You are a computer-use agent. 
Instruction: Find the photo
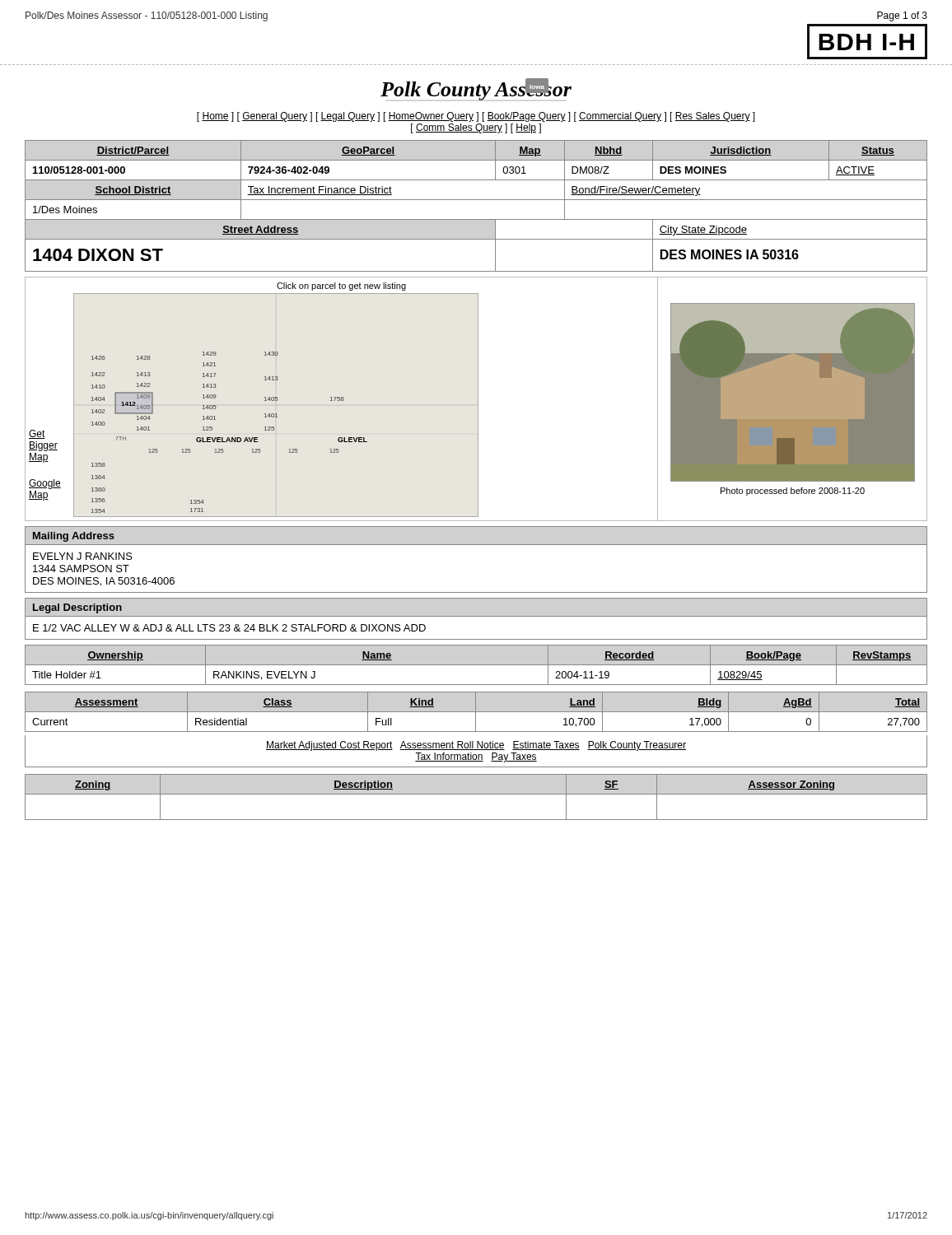click(x=792, y=399)
